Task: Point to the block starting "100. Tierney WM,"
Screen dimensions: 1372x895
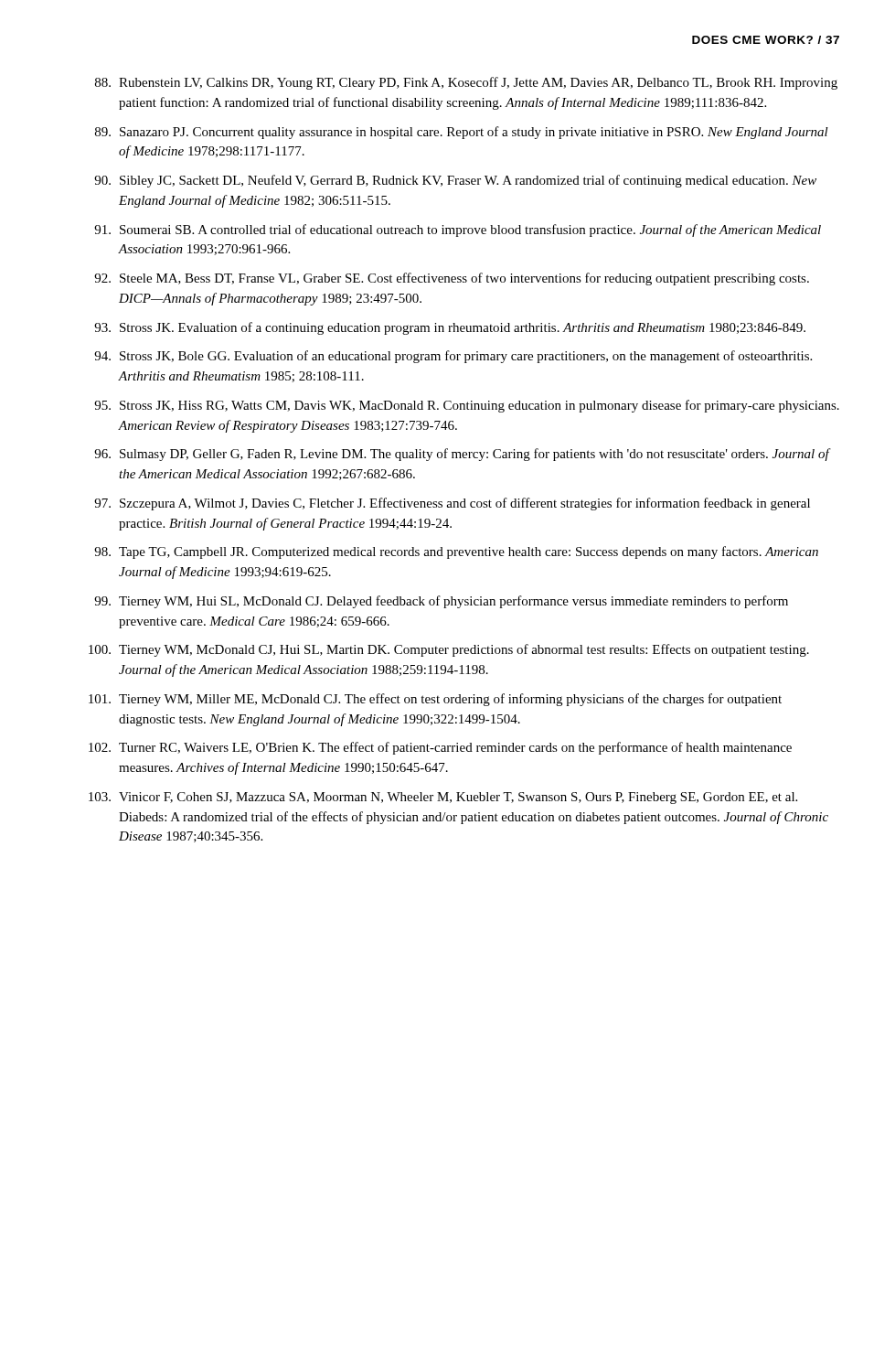Action: 457,660
